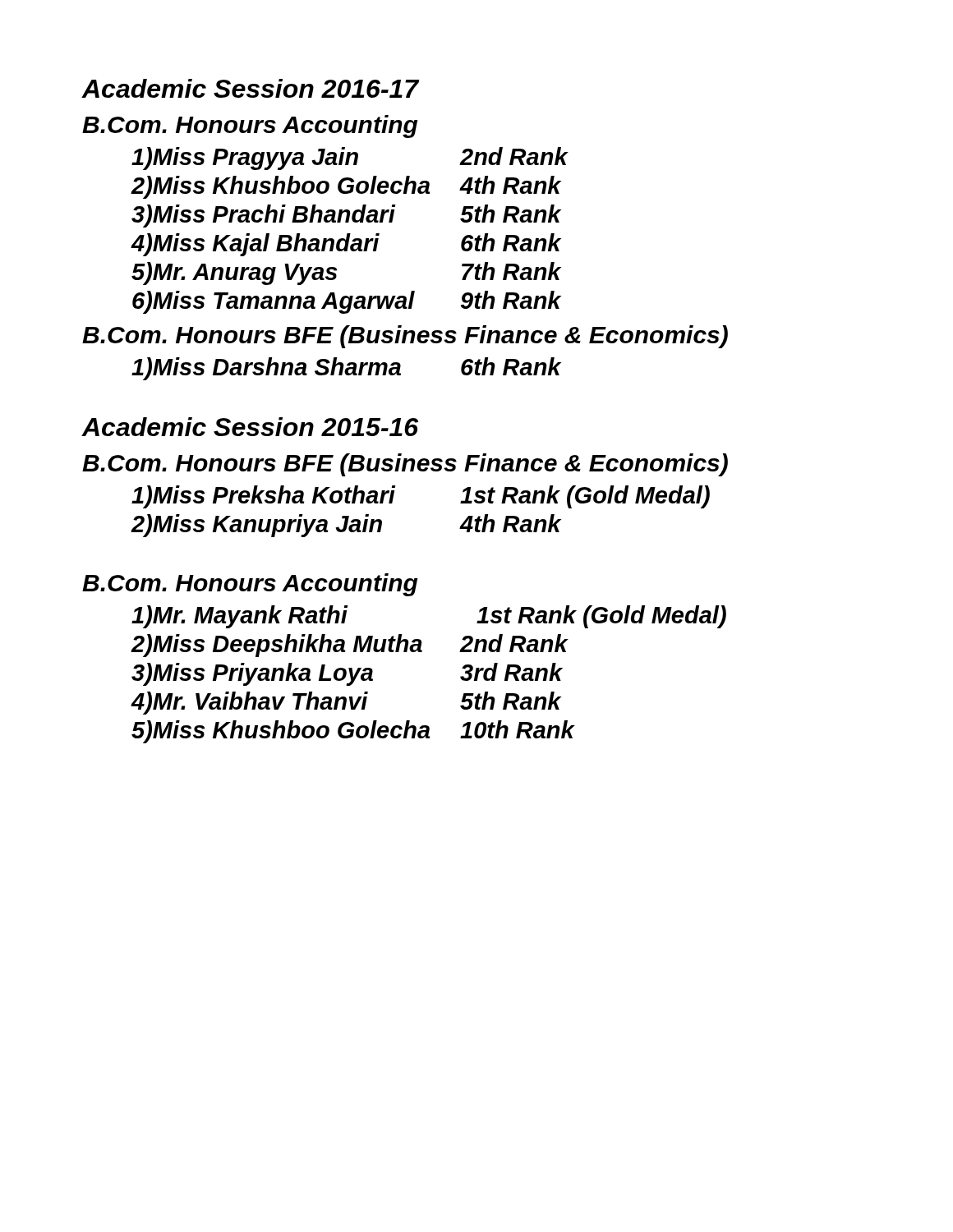Point to "Academic Session 2015-16"
Image resolution: width=953 pixels, height=1232 pixels.
[250, 427]
